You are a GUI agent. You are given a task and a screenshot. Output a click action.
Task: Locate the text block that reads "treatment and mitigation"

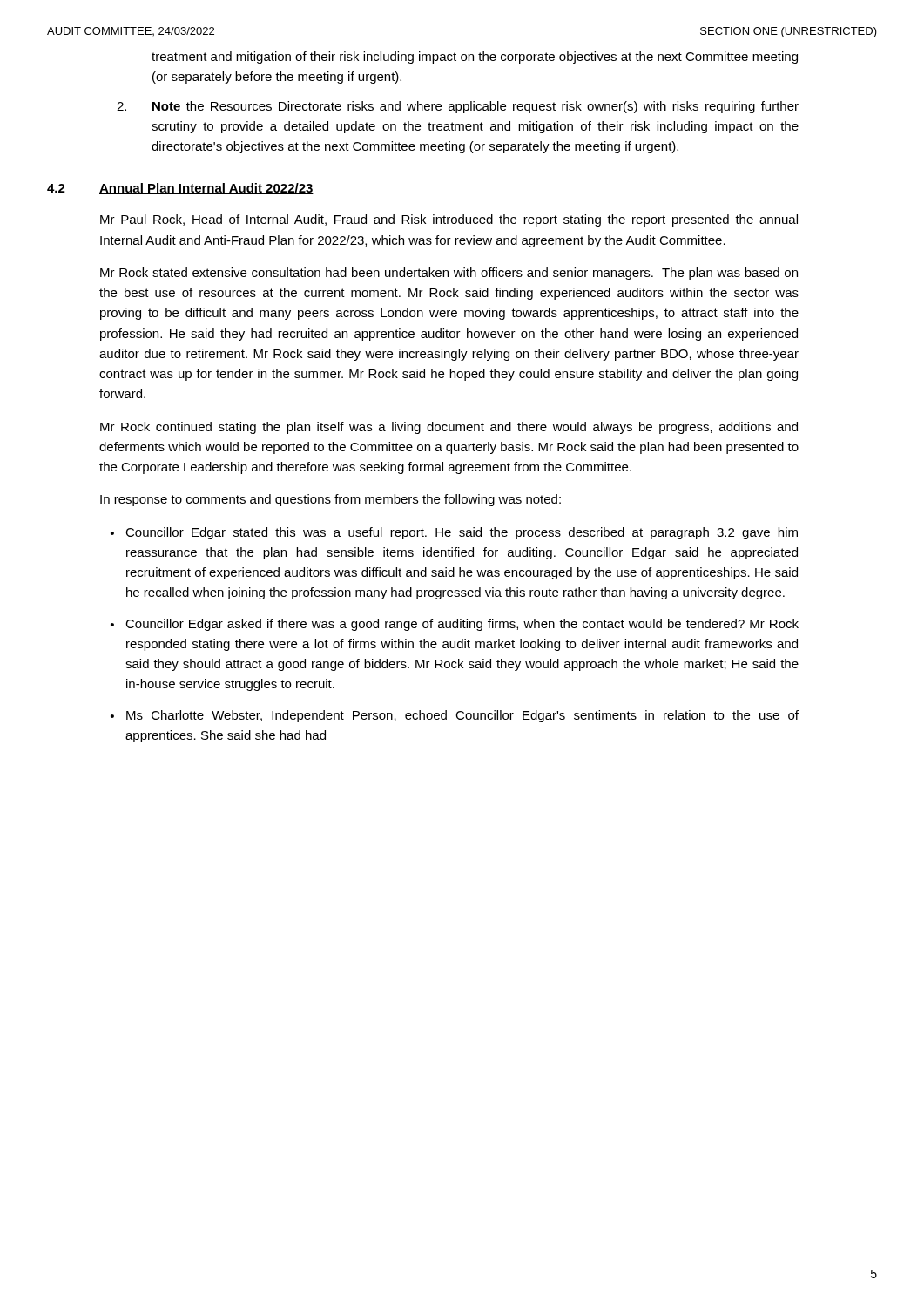pos(475,66)
